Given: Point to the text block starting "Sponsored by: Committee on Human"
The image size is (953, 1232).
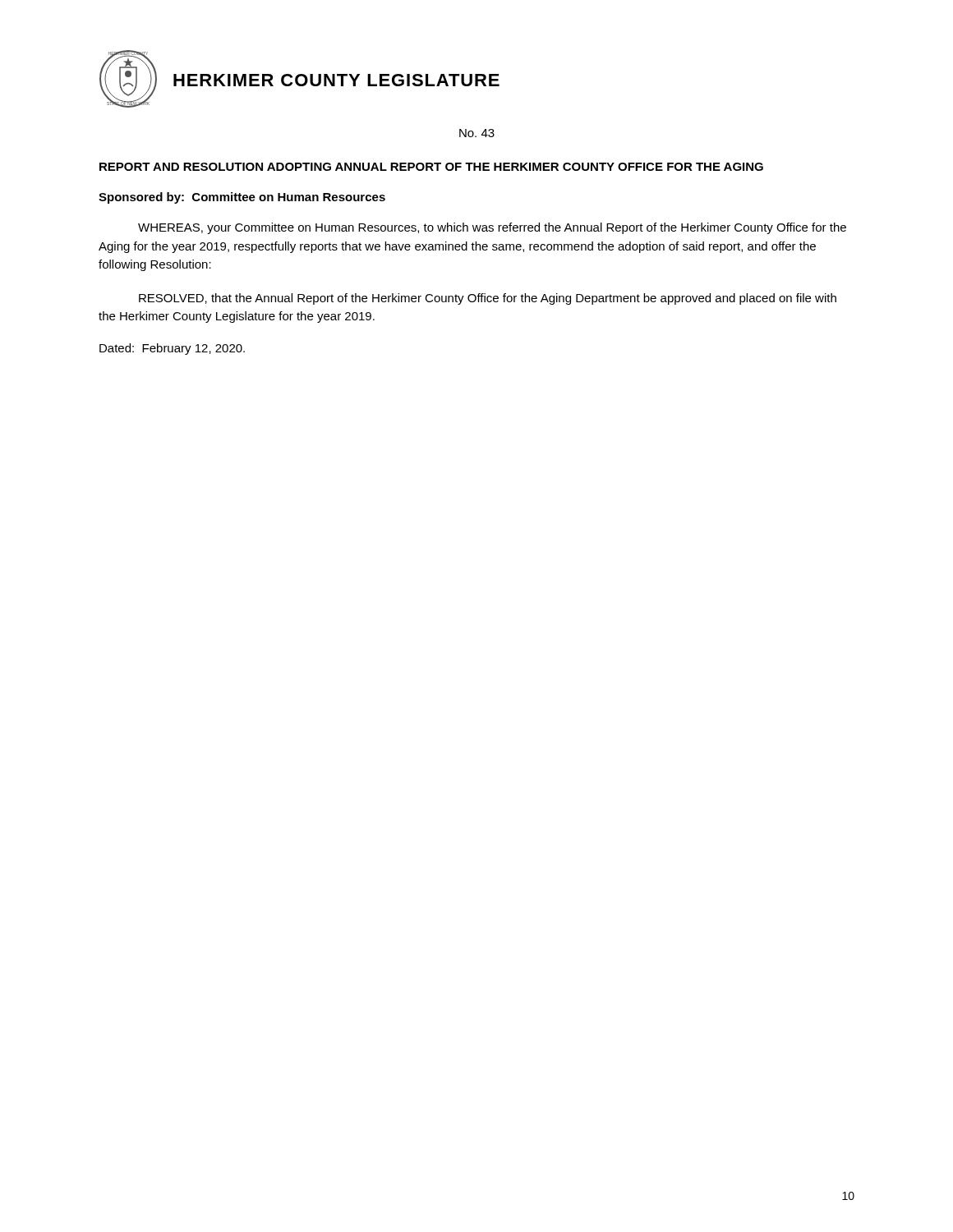Looking at the screenshot, I should [242, 197].
